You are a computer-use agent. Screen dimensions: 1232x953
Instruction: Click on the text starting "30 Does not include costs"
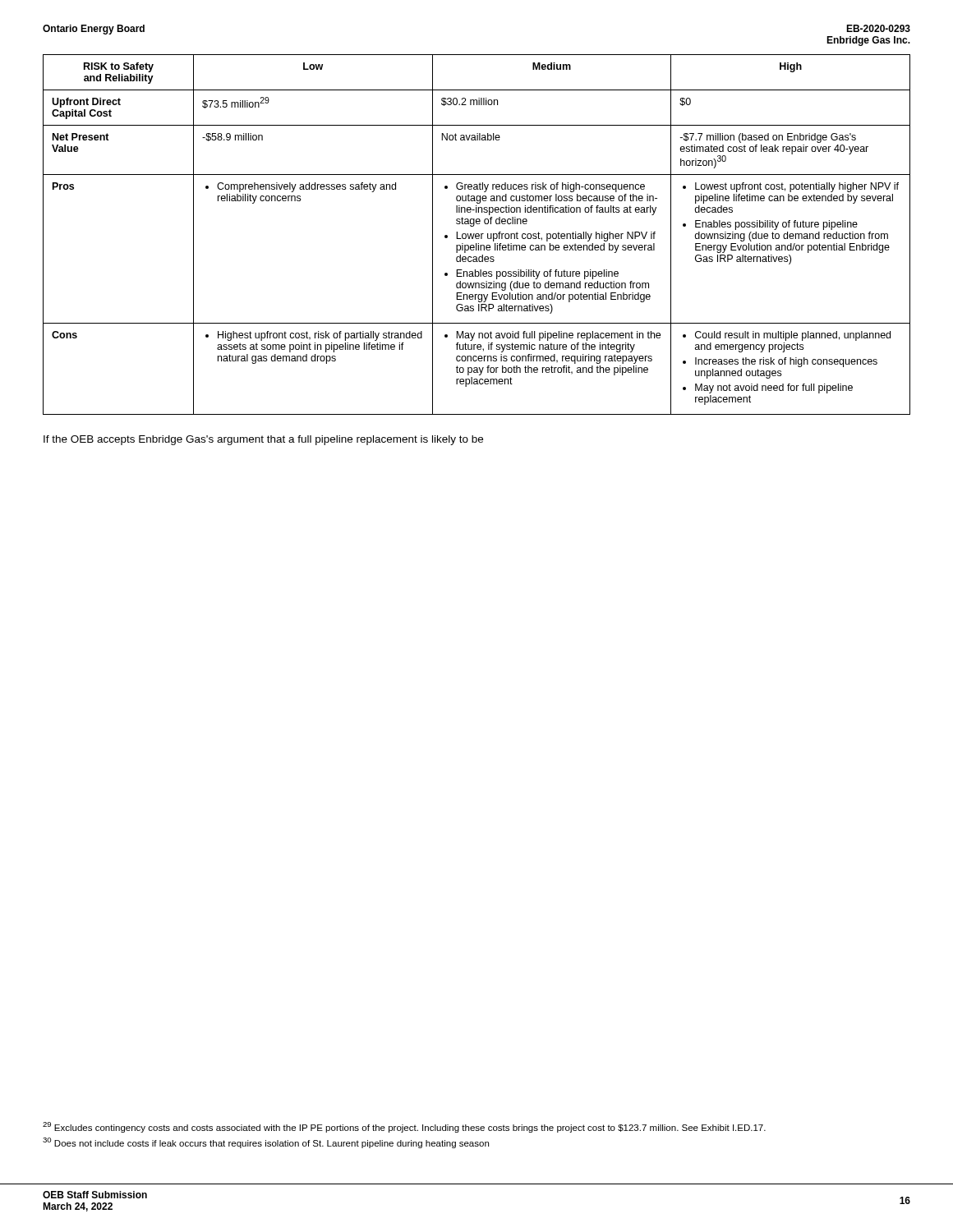(266, 1142)
